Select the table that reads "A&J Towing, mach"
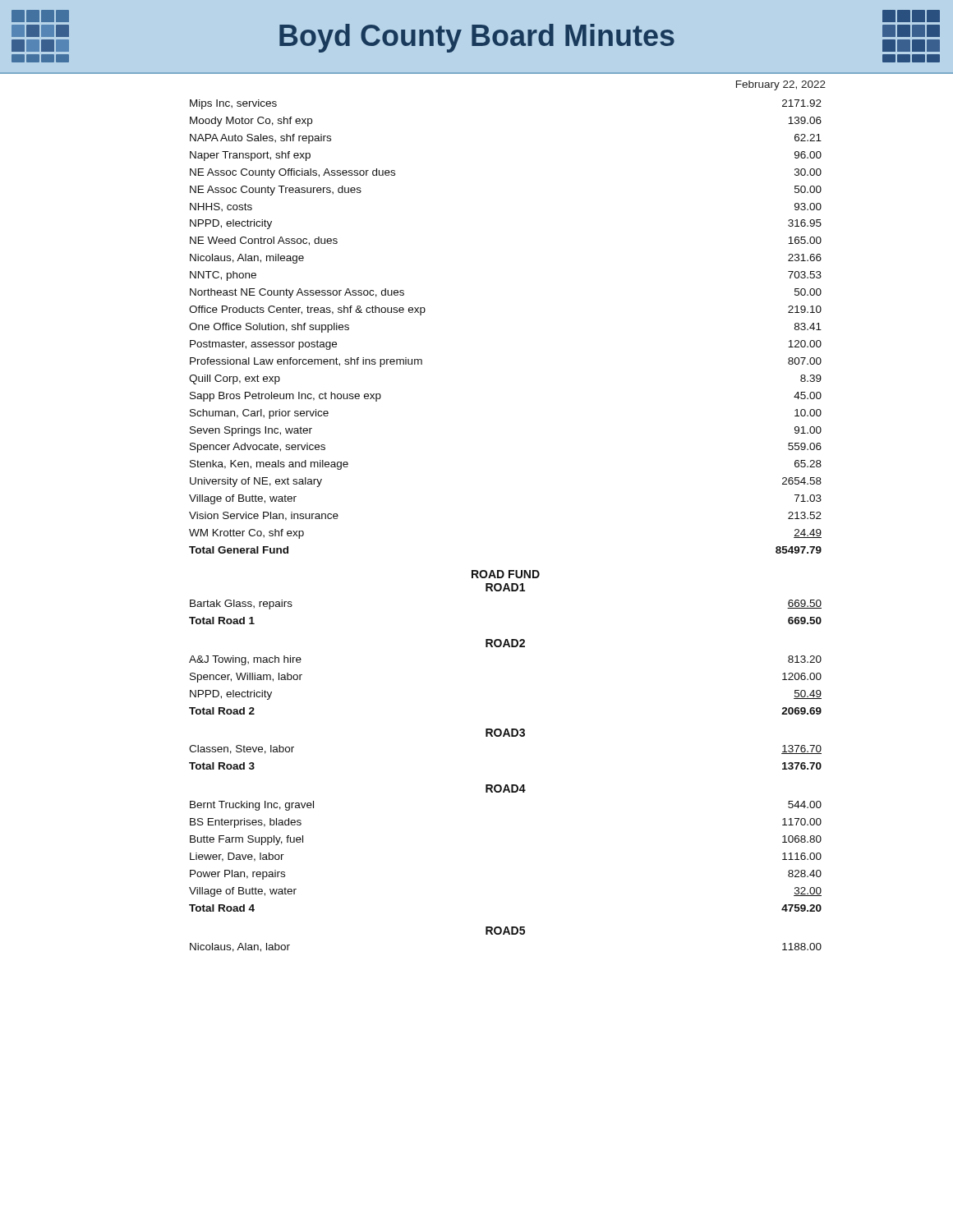 (x=505, y=685)
